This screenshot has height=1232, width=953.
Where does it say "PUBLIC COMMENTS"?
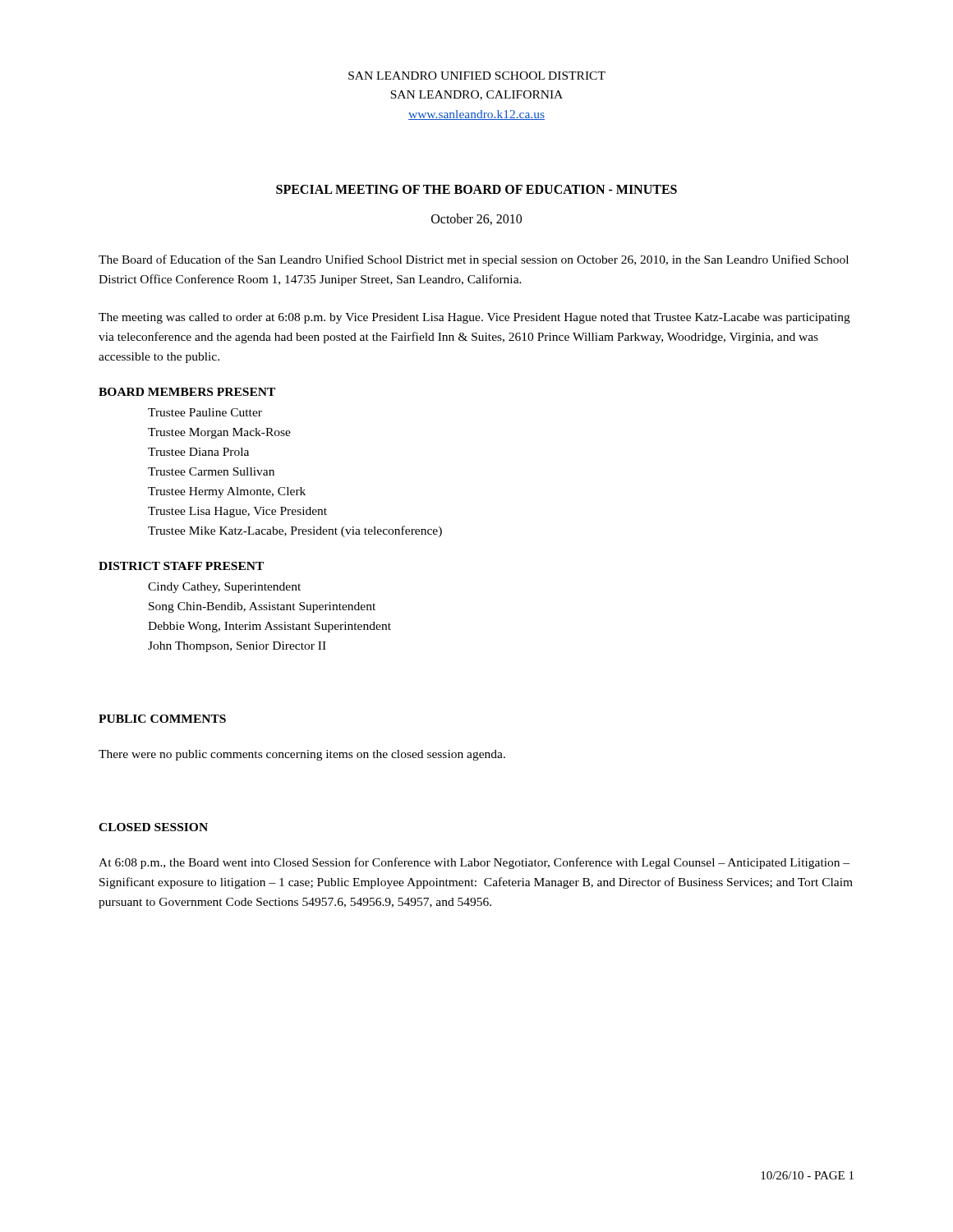coord(162,718)
